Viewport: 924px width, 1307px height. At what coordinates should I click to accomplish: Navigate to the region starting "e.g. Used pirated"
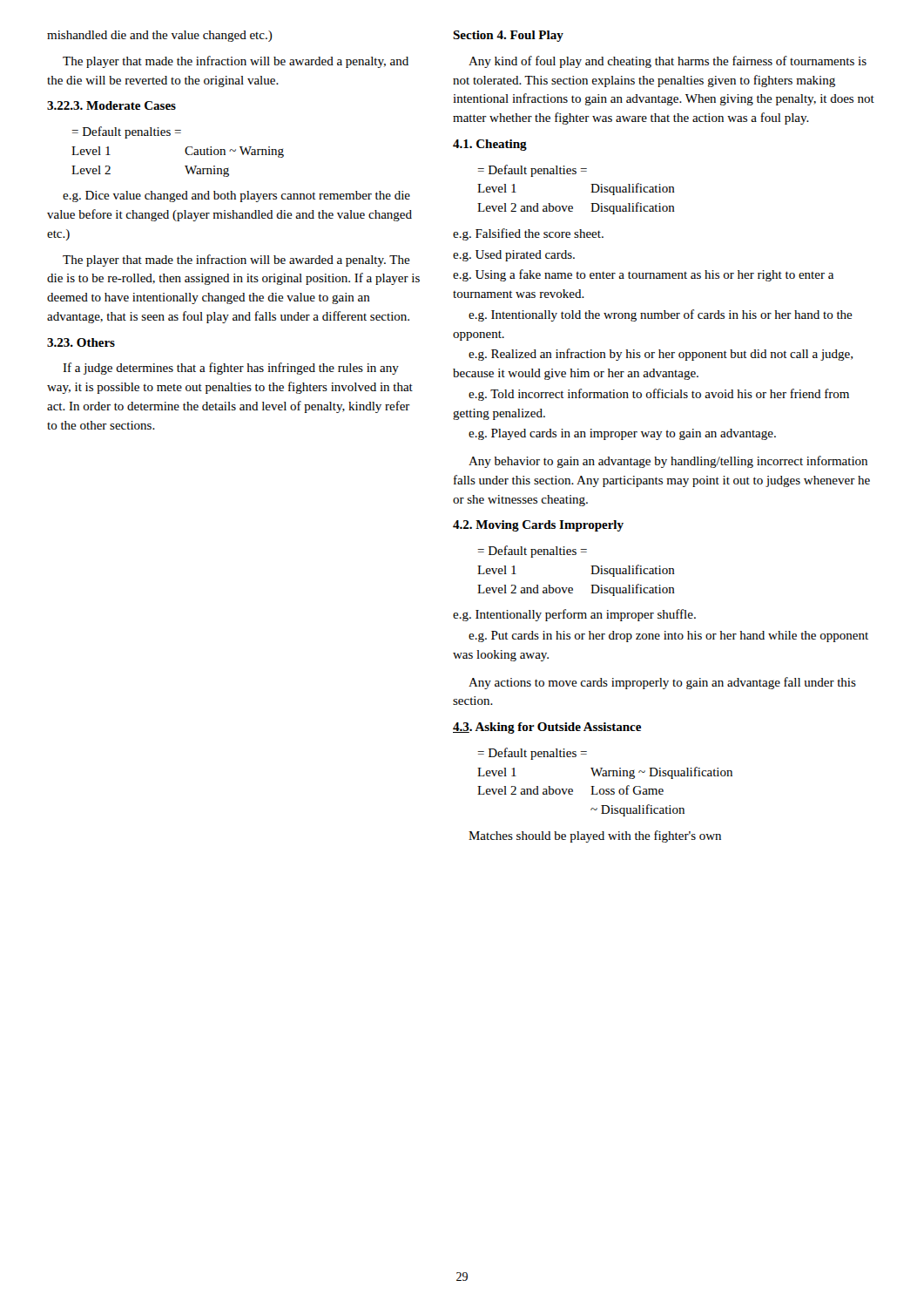click(x=514, y=256)
